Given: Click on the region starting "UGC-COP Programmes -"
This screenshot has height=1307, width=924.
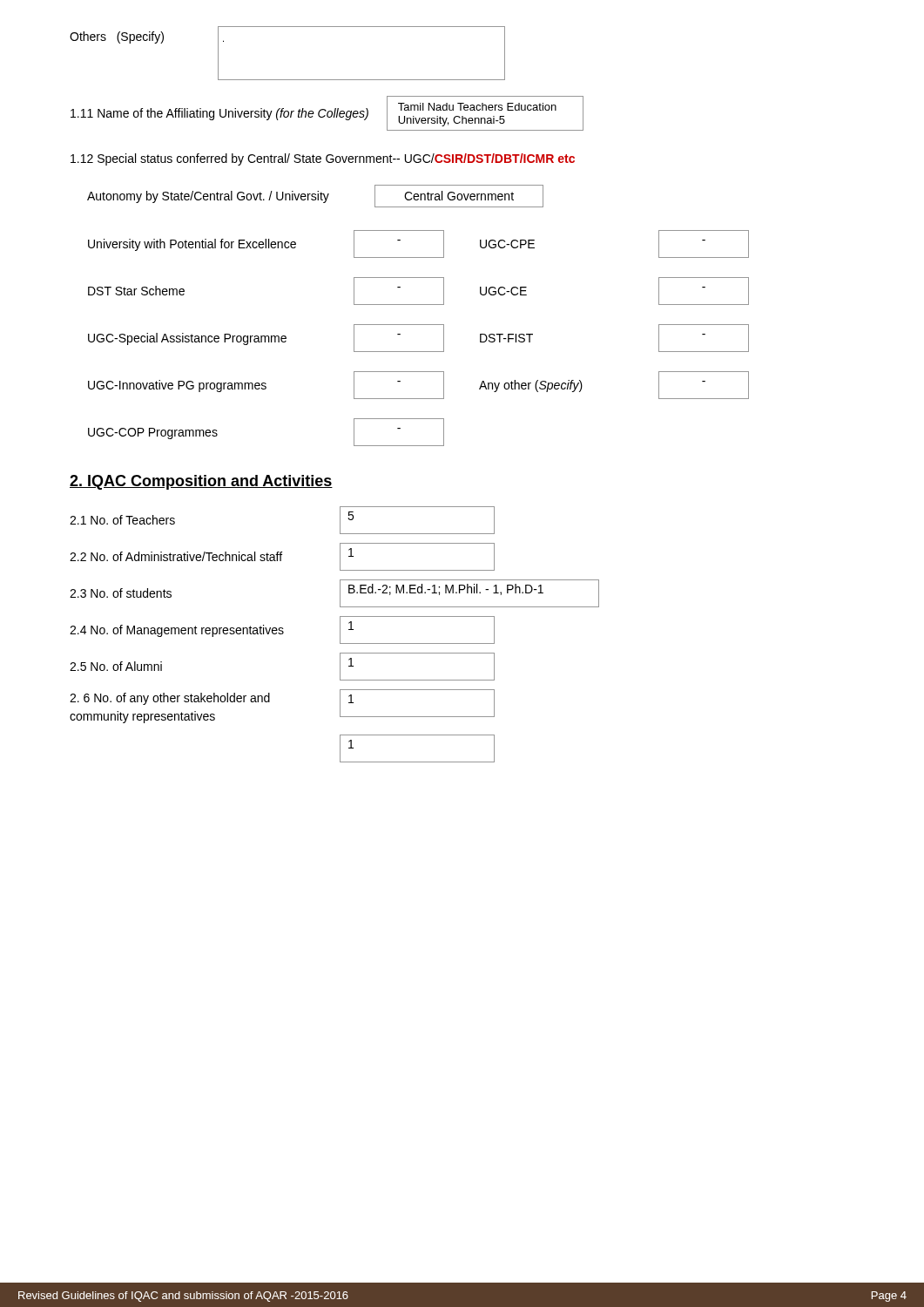Looking at the screenshot, I should coord(152,433).
